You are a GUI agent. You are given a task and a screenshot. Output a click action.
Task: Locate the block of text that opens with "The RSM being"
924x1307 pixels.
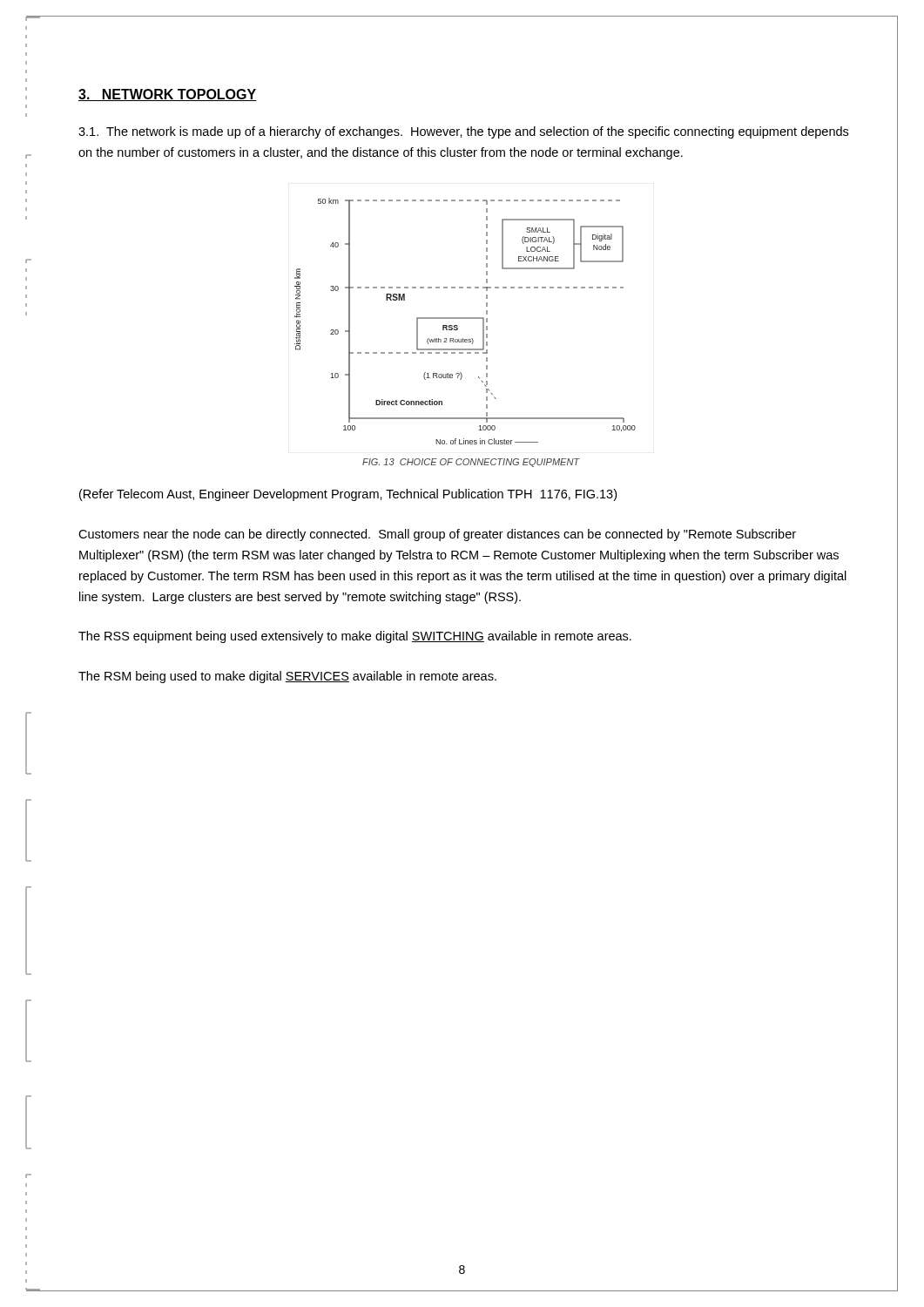[288, 676]
